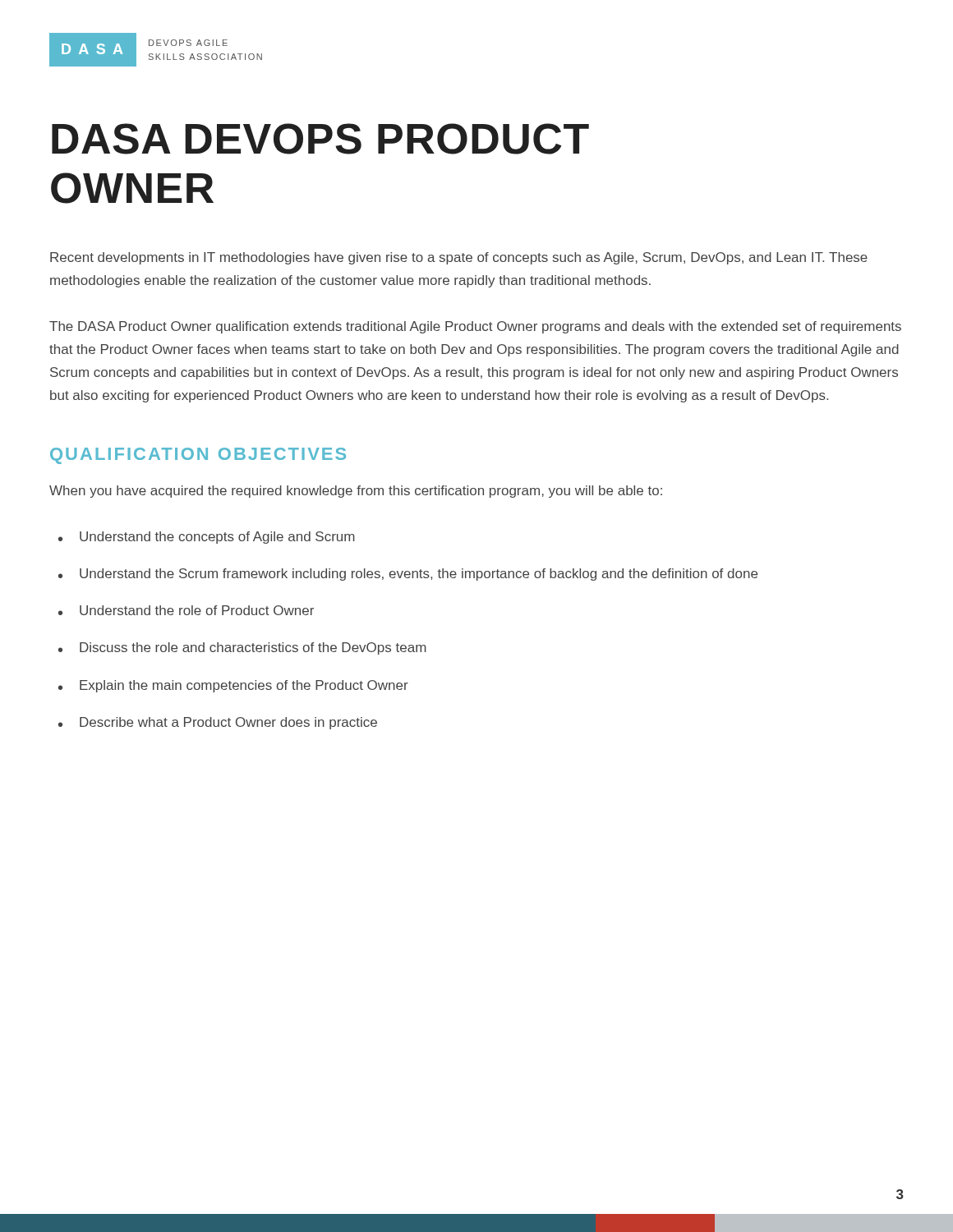This screenshot has height=1232, width=953.
Task: Point to the block beginning "When you have acquired the"
Action: tap(356, 491)
